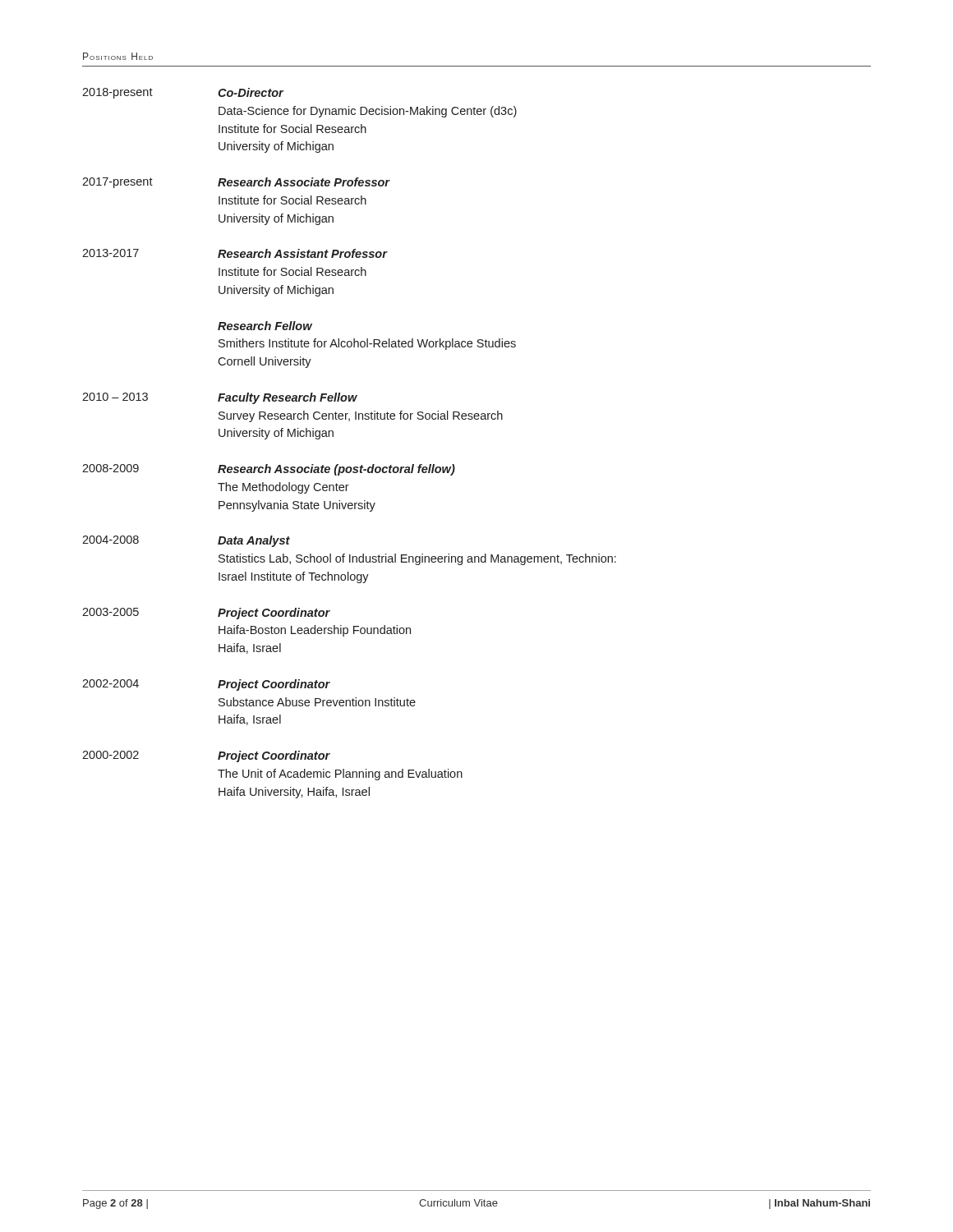
Task: Click on the list item with the text "2017-present Research Associate Professor Institute for"
Action: [x=236, y=183]
